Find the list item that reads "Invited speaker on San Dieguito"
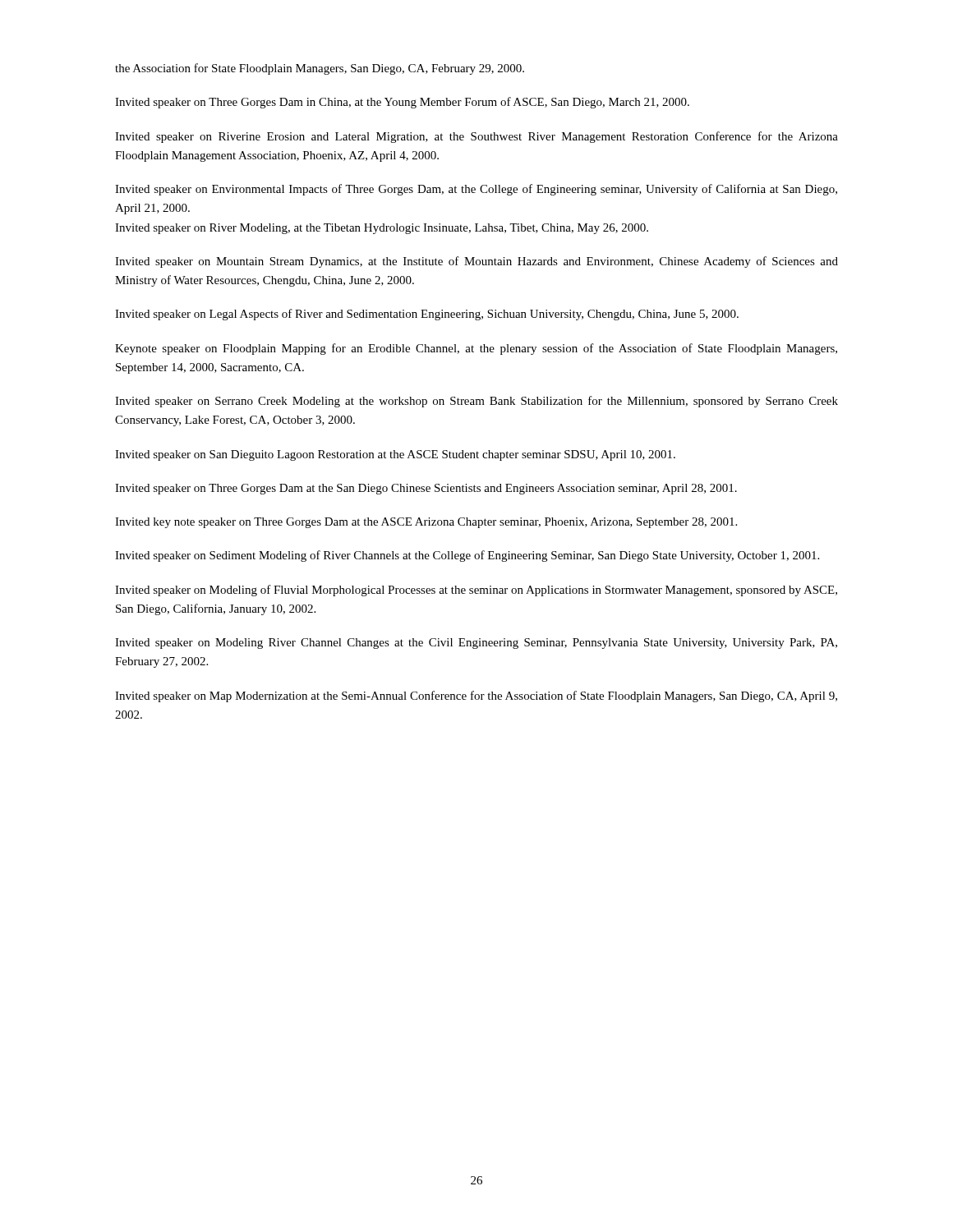The image size is (953, 1232). tap(395, 454)
